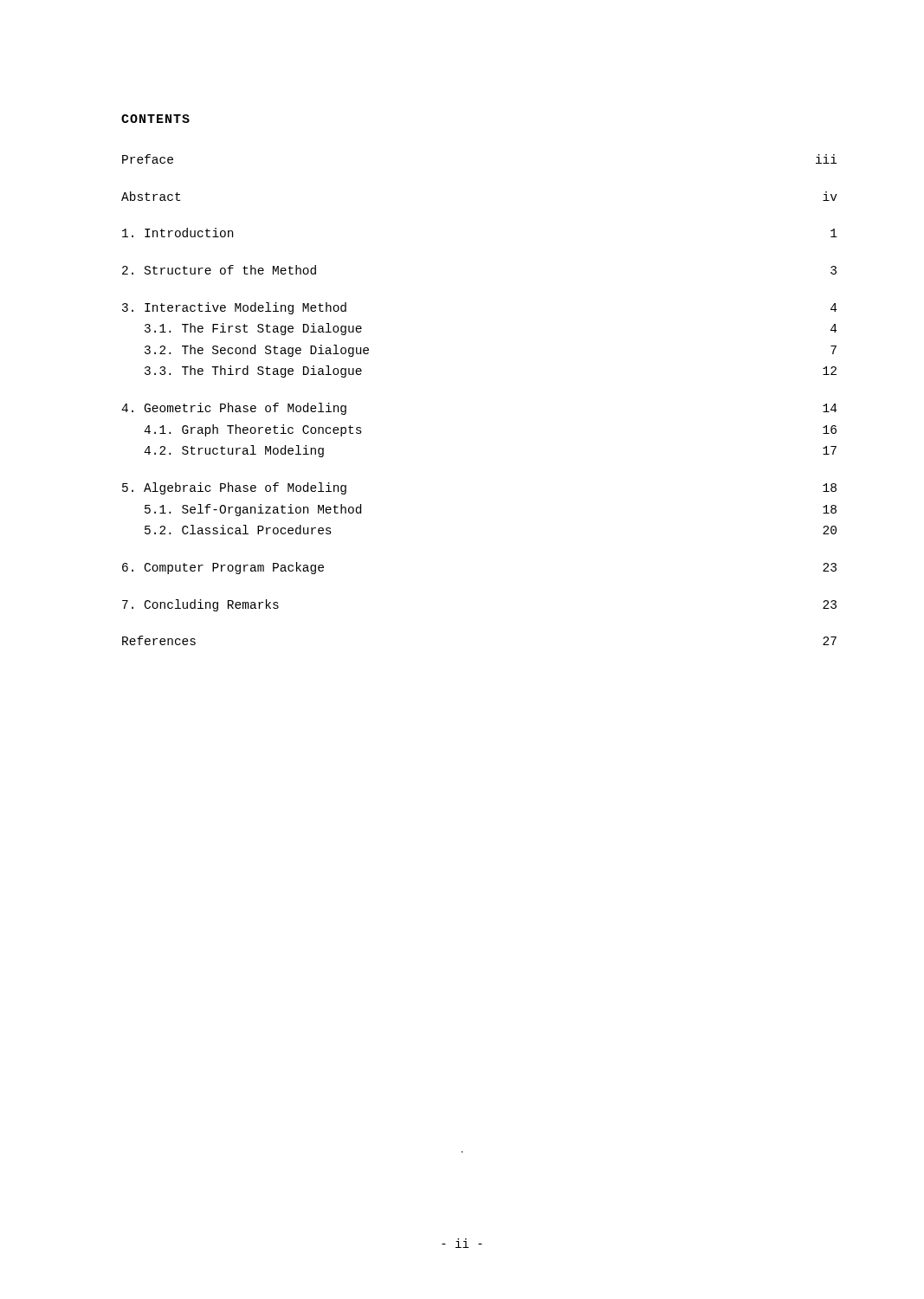Click the passage that begins "5. Algebraic Phase of Modeling 18 5.1. Self-Organization"
Screen dimensions: 1299x924
pos(229,488)
